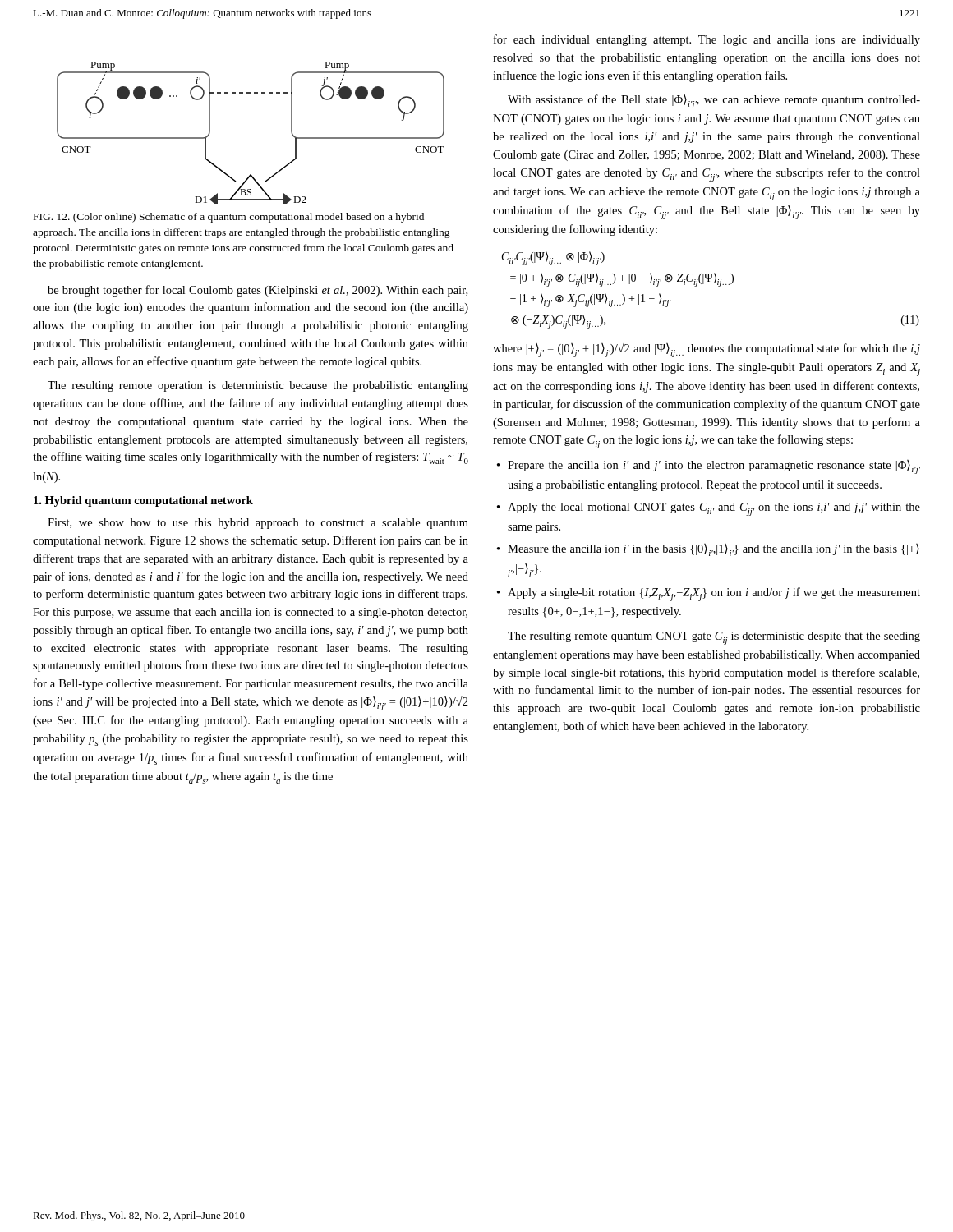Click the caption that begins "FIG. 12. (Color"
This screenshot has width=953, height=1232.
tap(243, 240)
